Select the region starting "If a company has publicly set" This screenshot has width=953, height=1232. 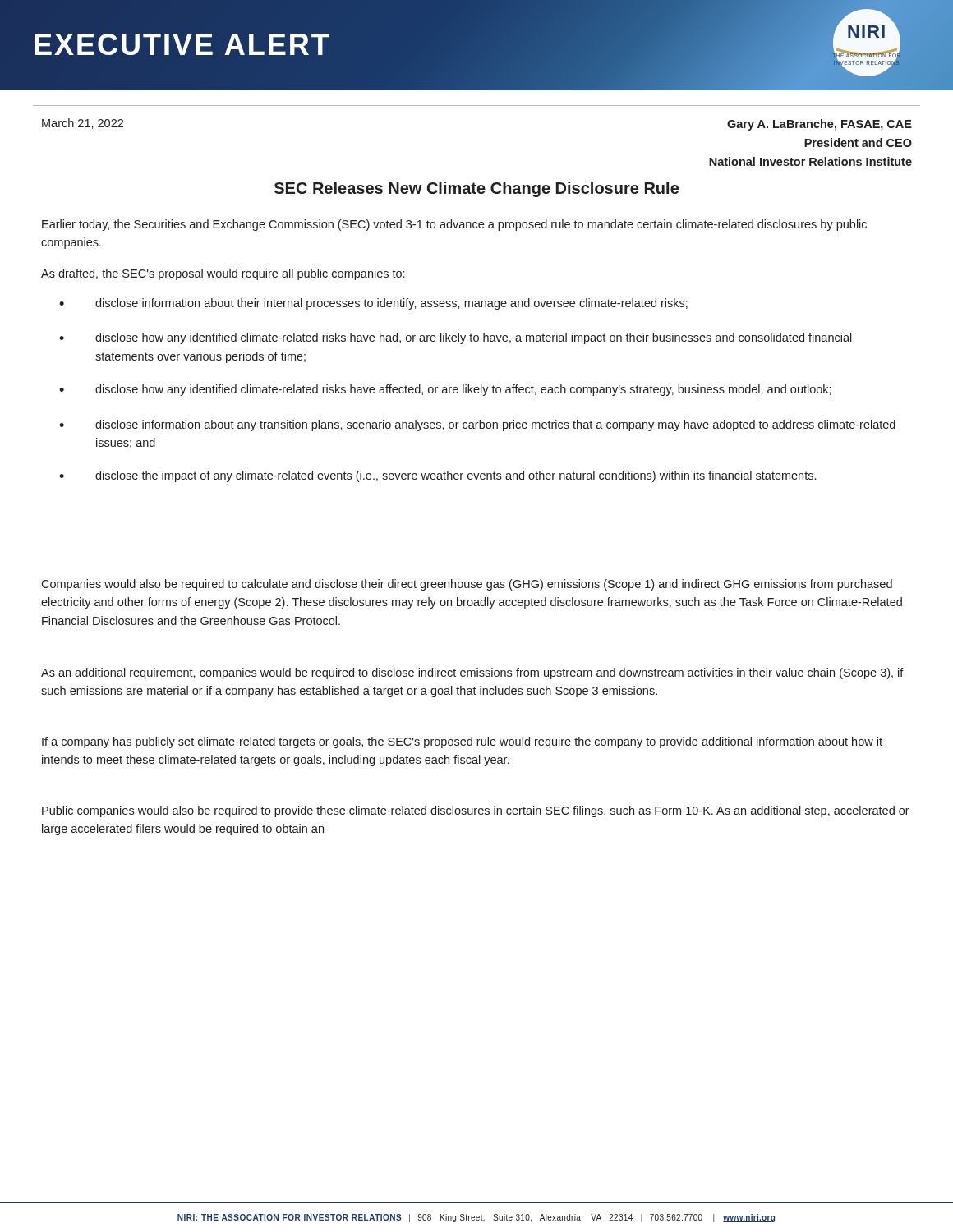coord(462,751)
